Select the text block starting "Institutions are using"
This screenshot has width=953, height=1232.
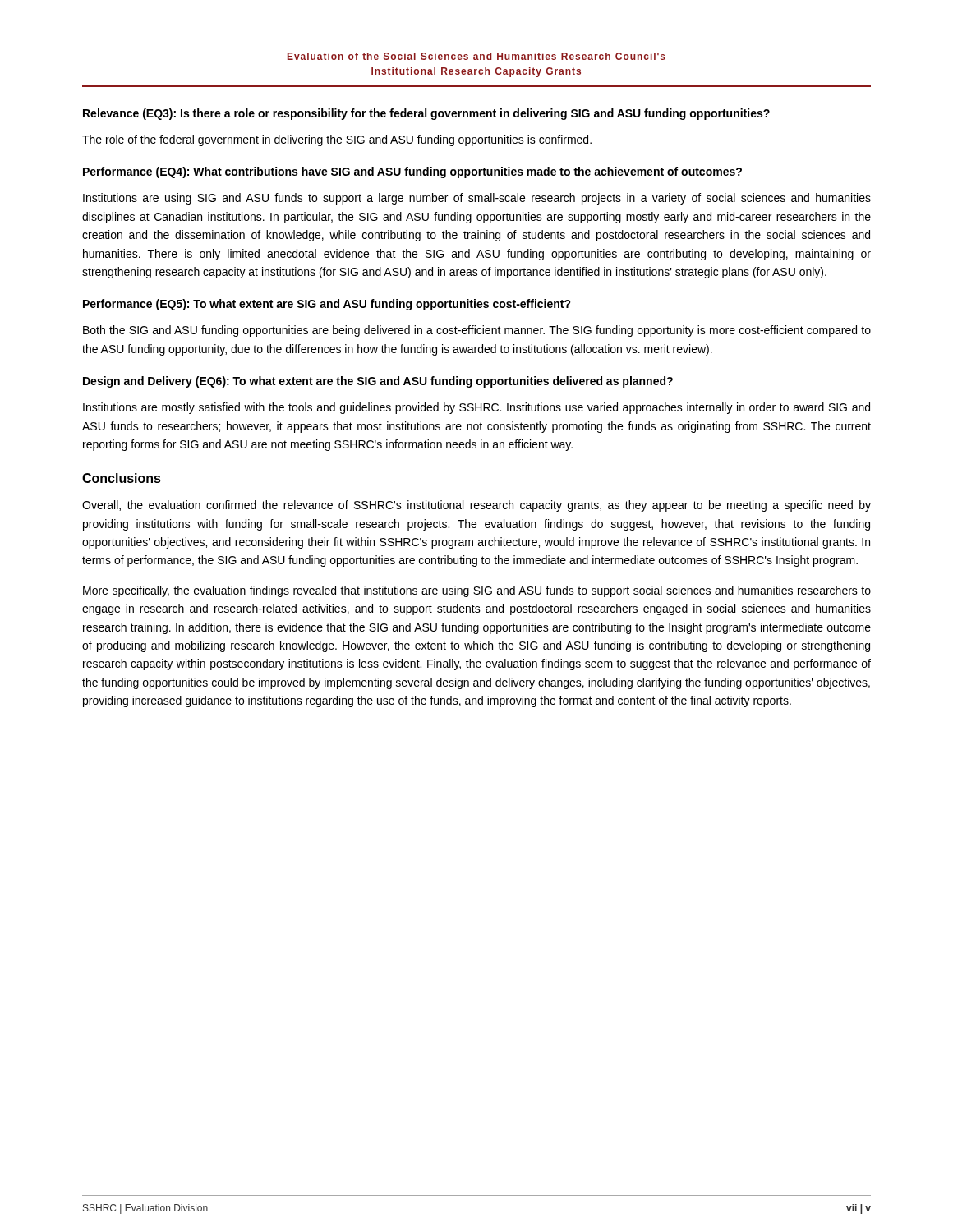click(x=476, y=235)
